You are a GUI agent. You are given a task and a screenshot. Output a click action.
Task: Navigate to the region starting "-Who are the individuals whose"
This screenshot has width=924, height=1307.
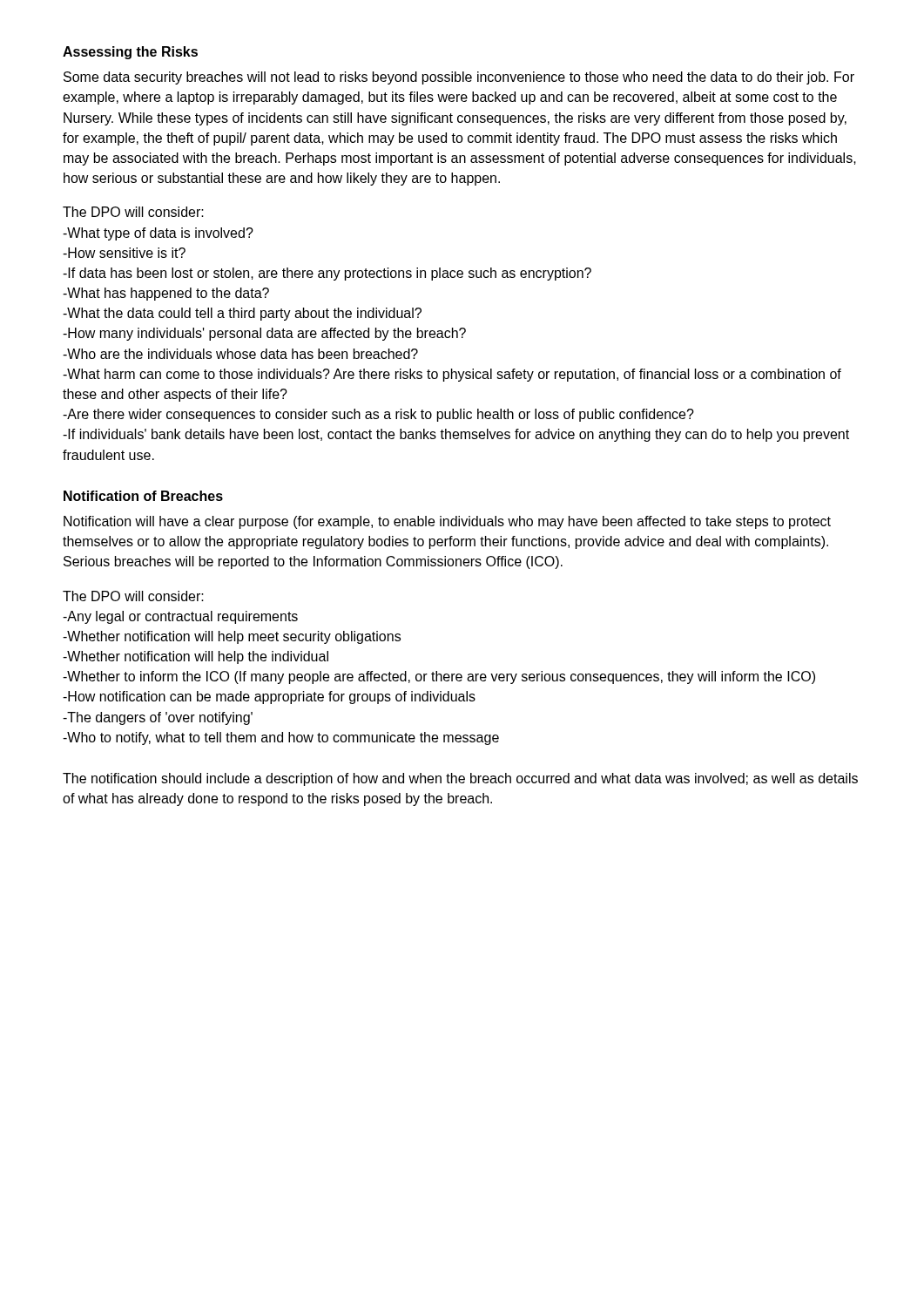coord(241,354)
